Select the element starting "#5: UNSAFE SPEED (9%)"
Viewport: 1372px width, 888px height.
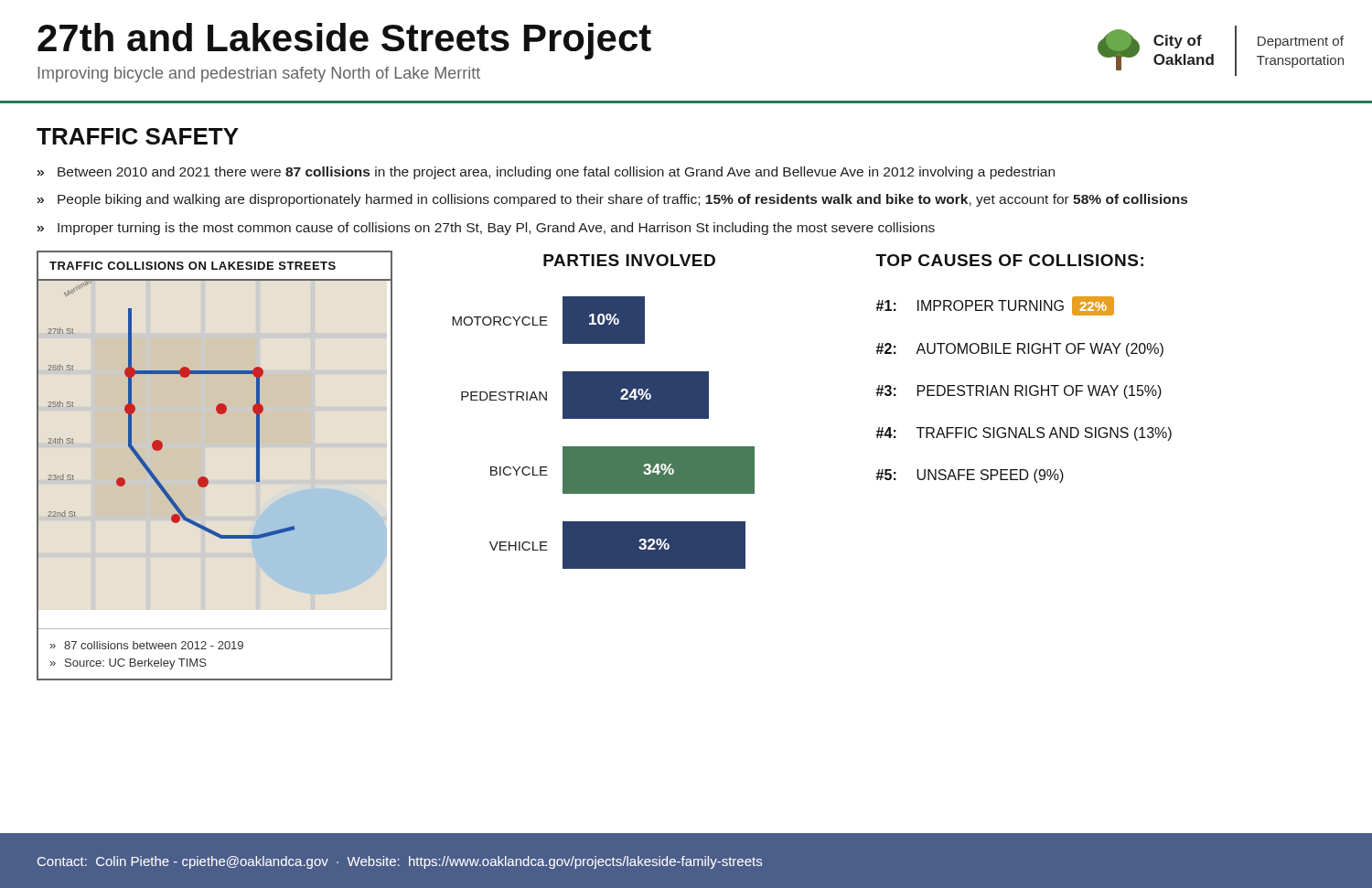970,476
